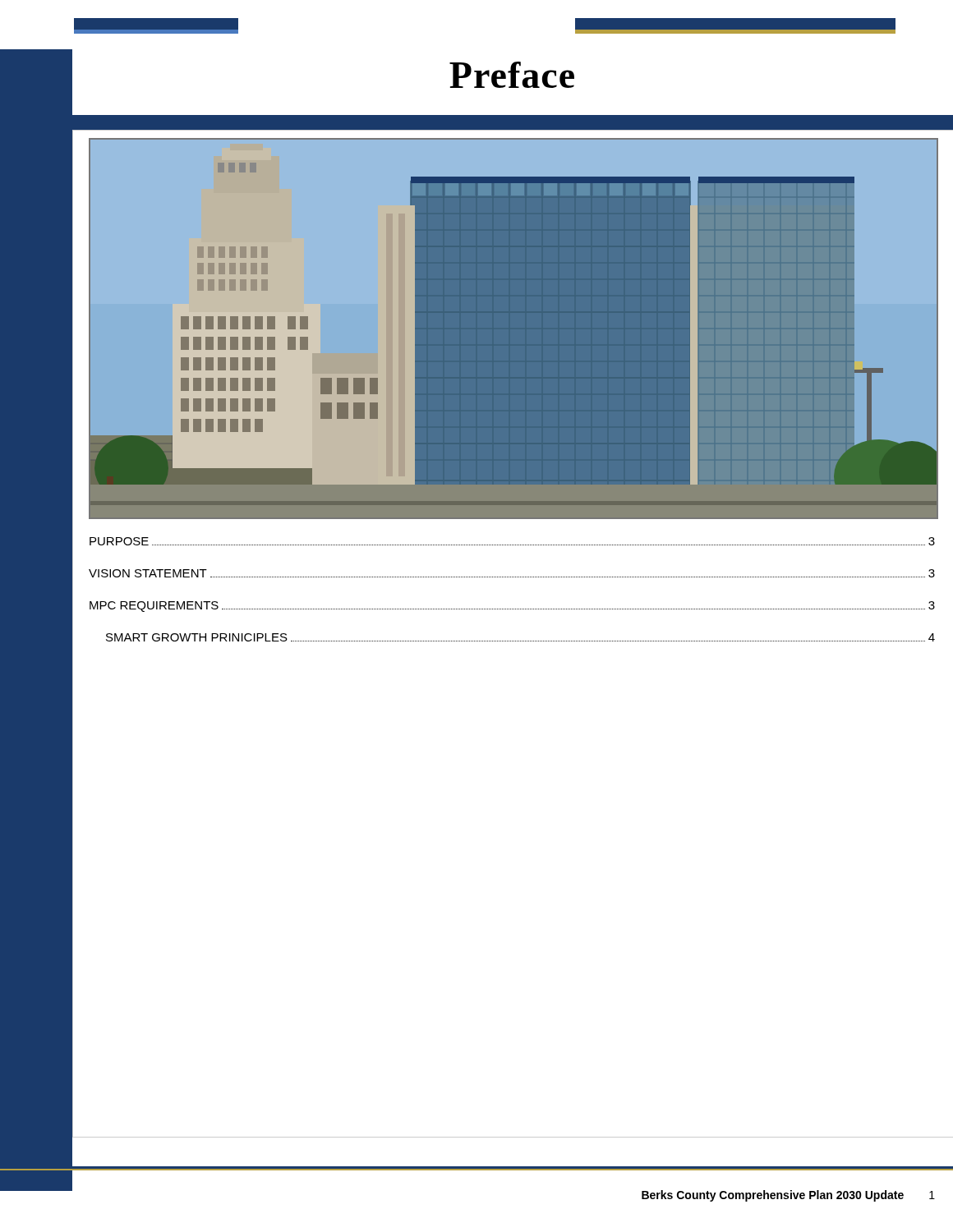The height and width of the screenshot is (1232, 953).
Task: Locate the photo
Action: click(x=513, y=329)
